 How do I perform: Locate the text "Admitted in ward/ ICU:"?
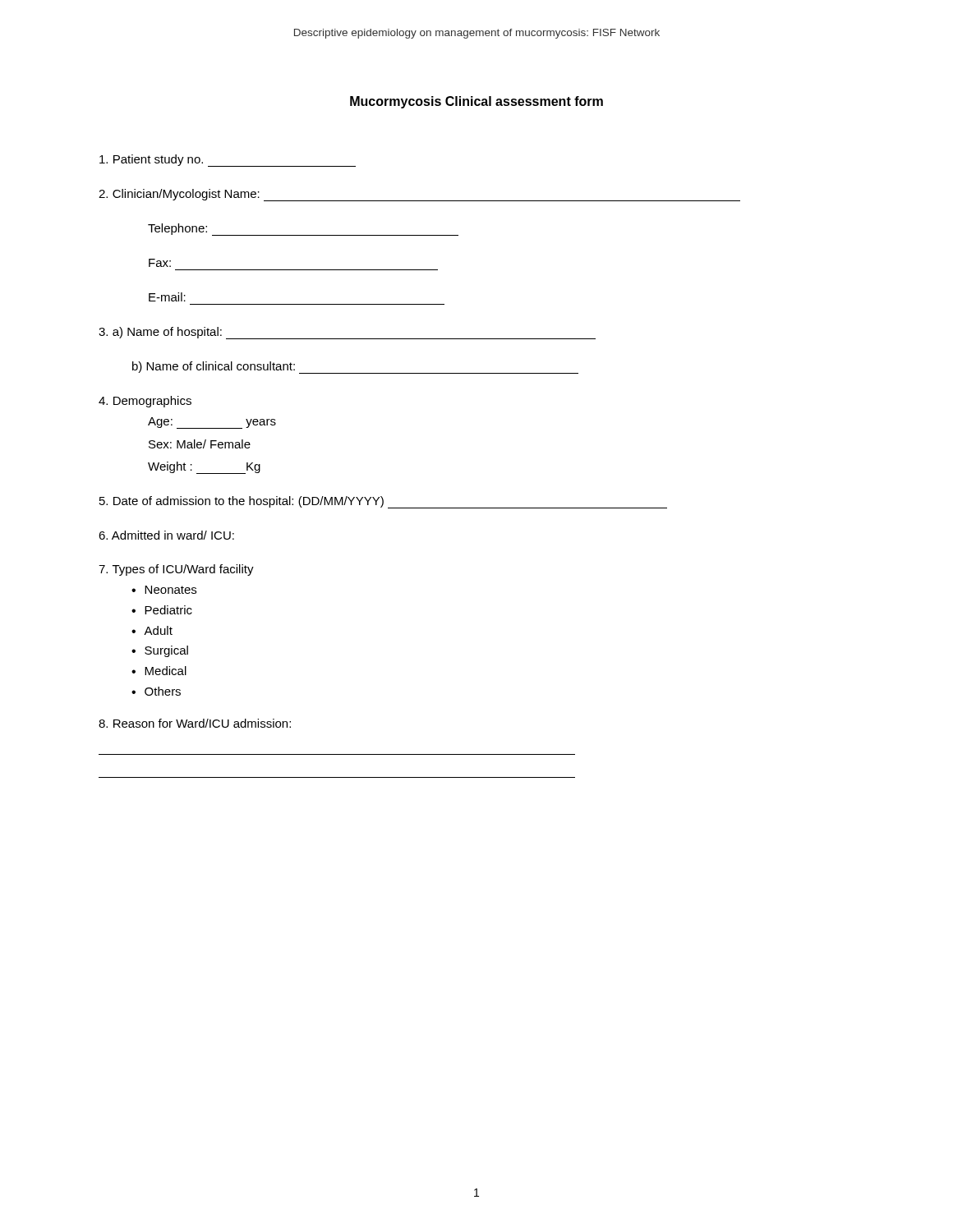click(x=167, y=535)
